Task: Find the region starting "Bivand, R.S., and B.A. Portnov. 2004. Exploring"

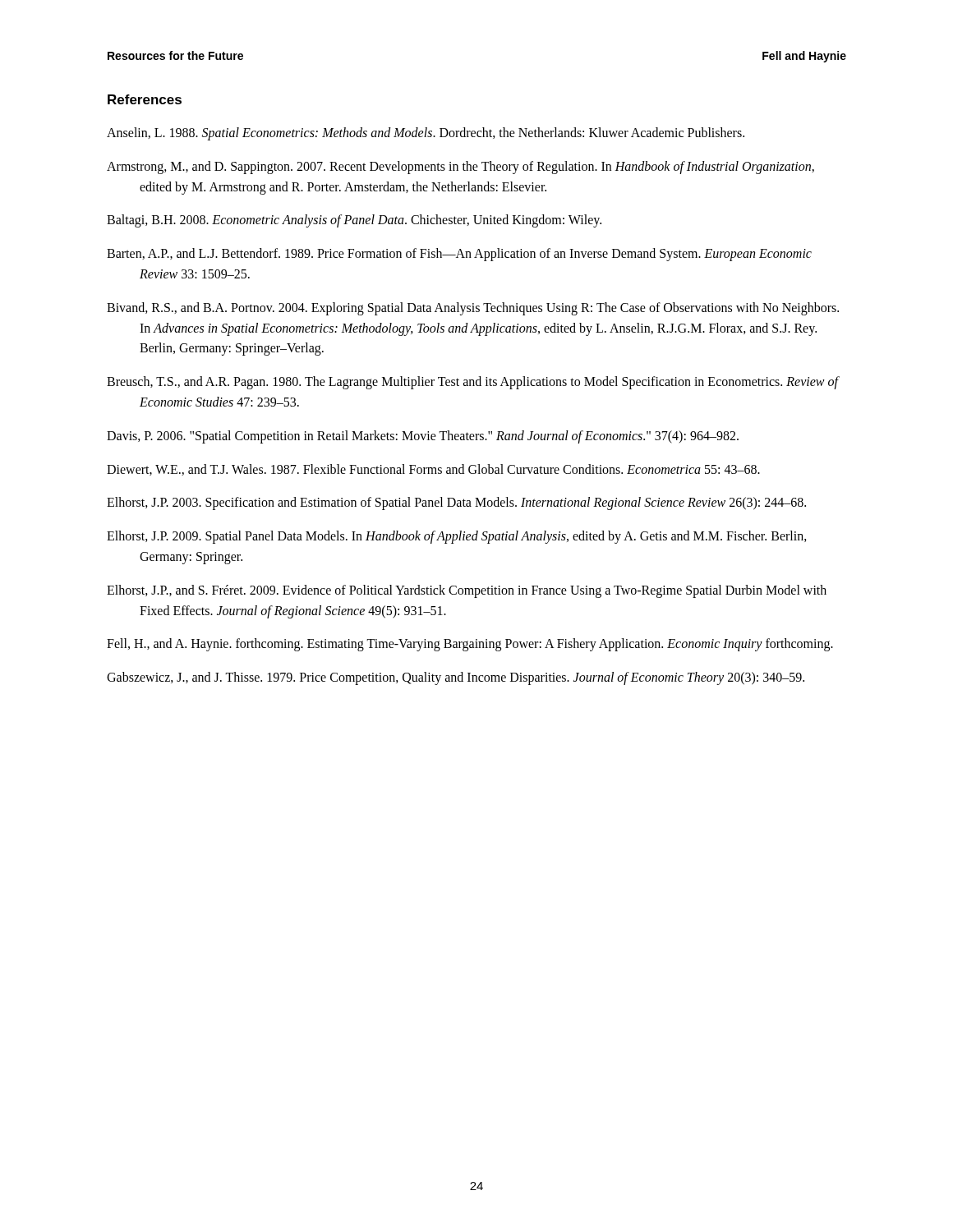Action: (x=473, y=328)
